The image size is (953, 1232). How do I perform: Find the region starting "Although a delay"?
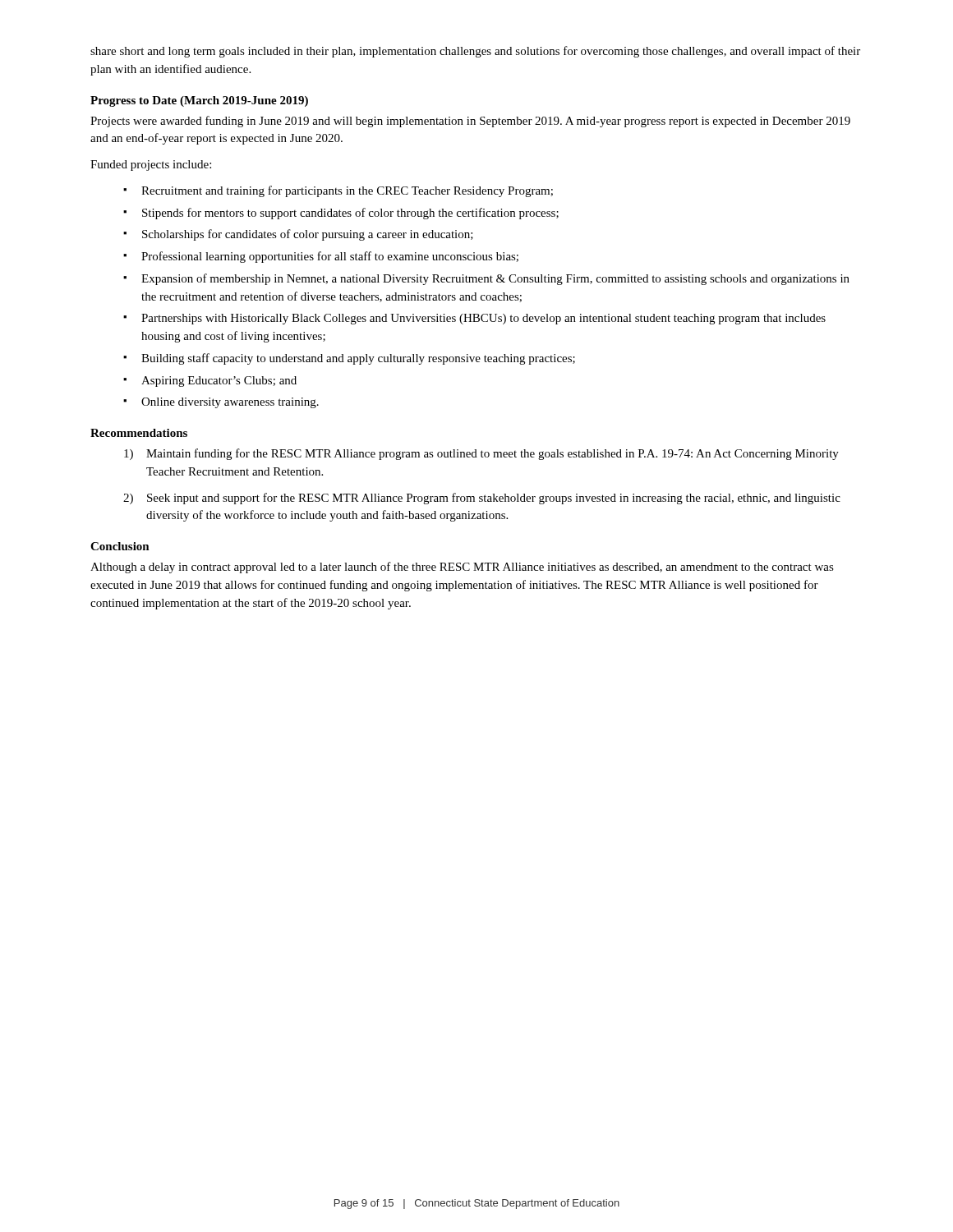click(x=476, y=585)
